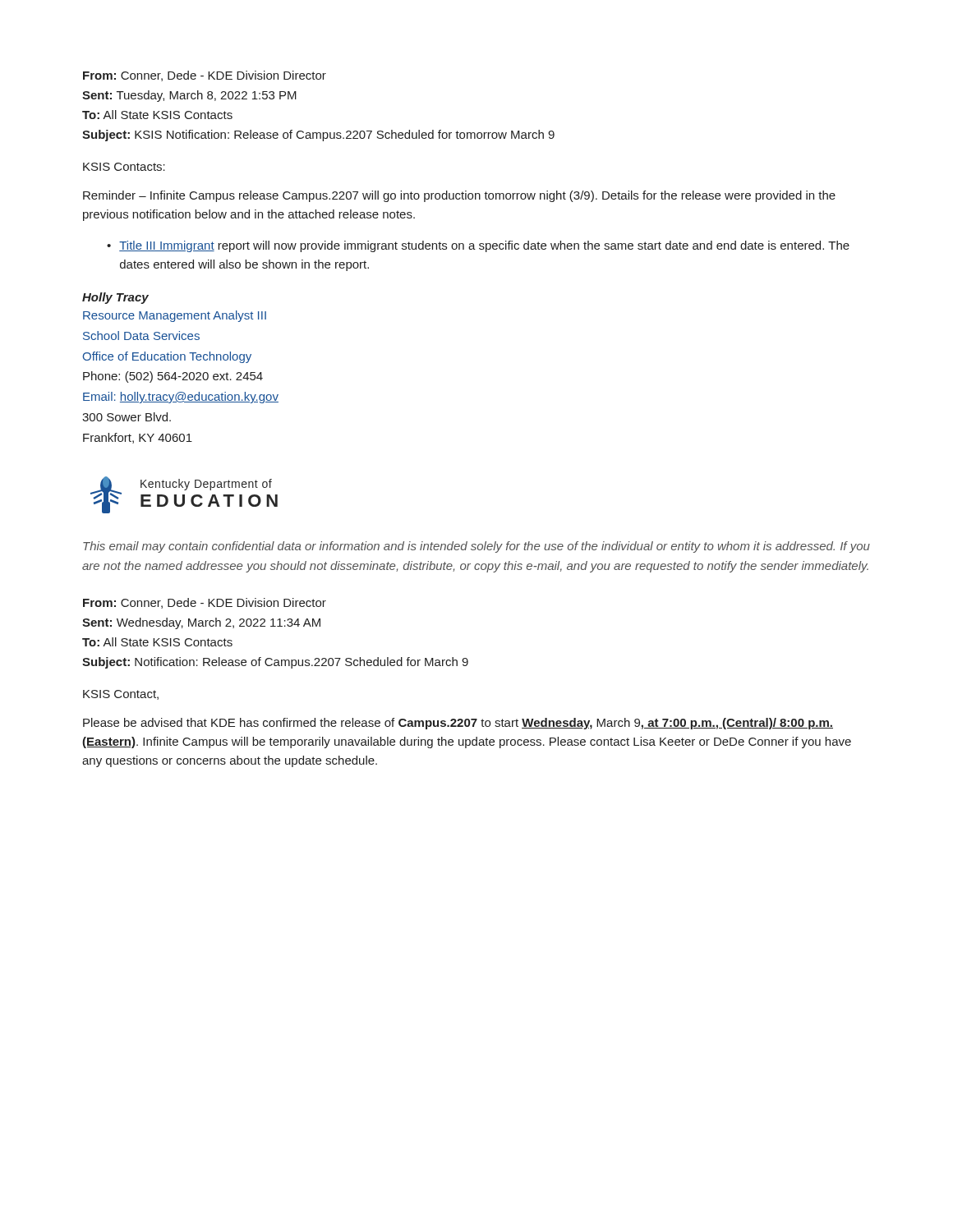The image size is (953, 1232).
Task: Find the block on this page that starts "Please be advised that KDE has confirmed"
Action: click(x=467, y=741)
